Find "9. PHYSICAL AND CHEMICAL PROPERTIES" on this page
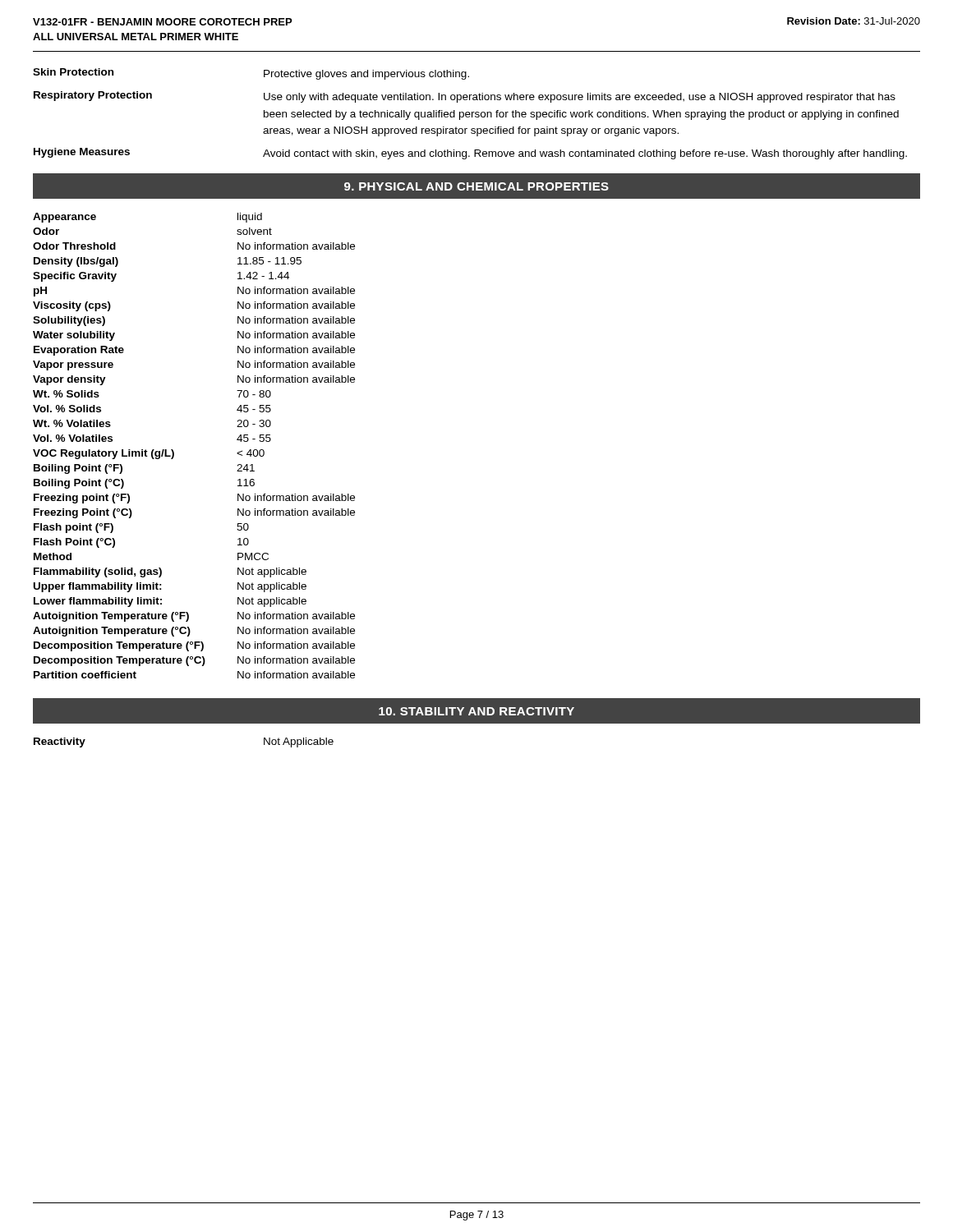 click(476, 186)
